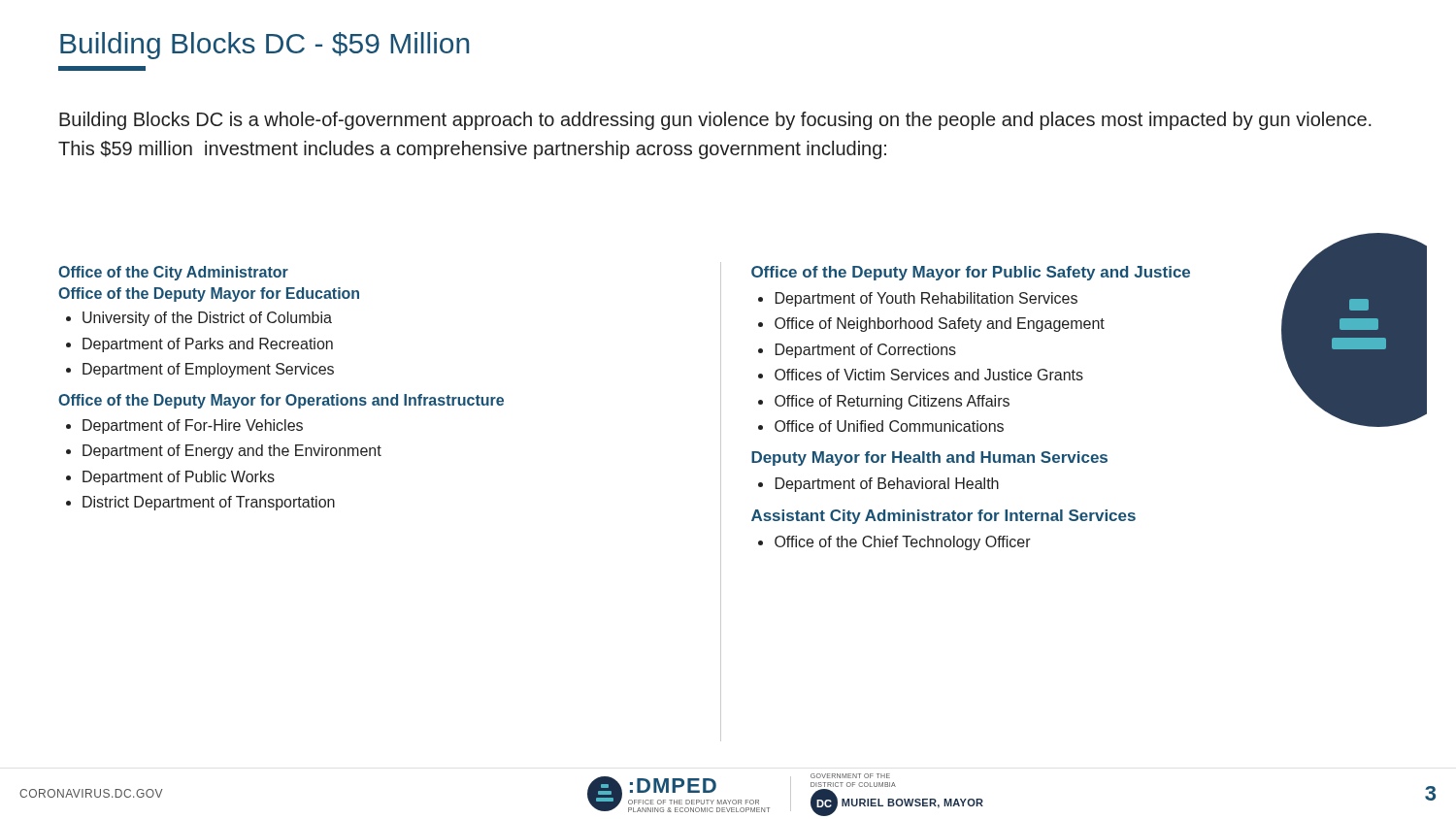Select the text starting "Building Blocks DC - $59 Million"
This screenshot has width=1456, height=819.
[265, 49]
